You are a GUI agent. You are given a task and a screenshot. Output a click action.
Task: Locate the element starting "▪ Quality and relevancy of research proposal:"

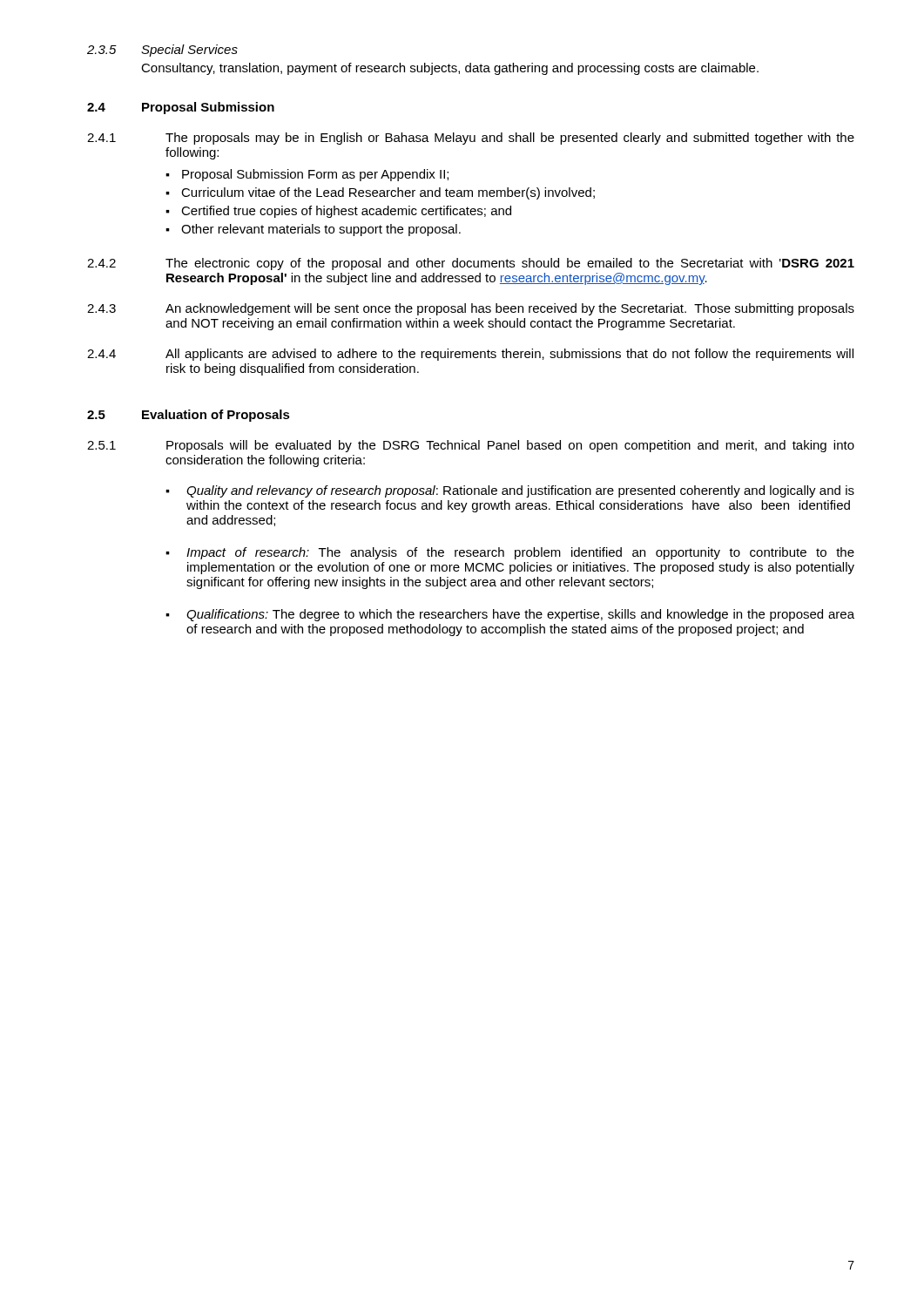pyautogui.click(x=510, y=505)
